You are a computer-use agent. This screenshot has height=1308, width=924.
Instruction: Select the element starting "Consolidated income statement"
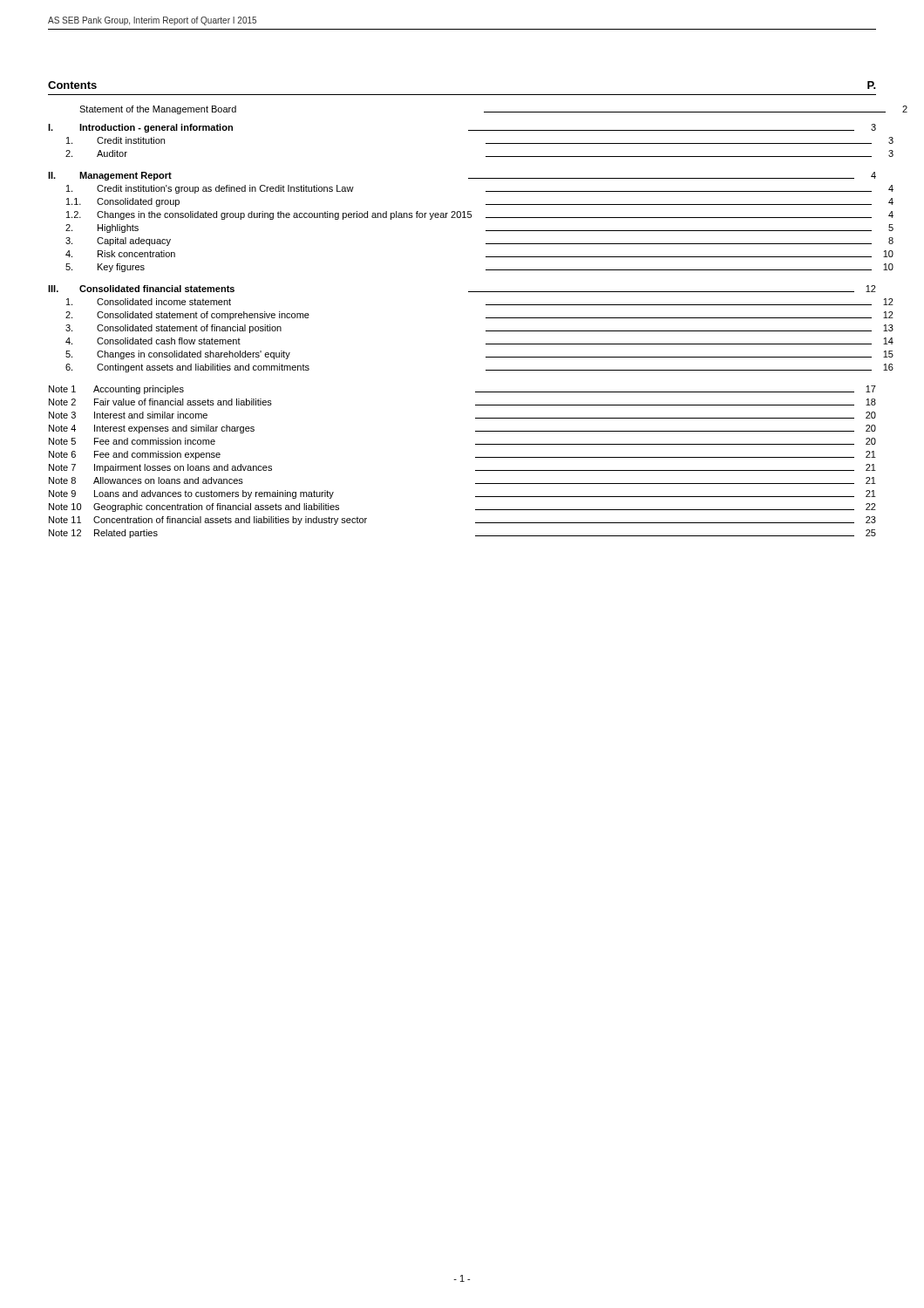(x=479, y=301)
